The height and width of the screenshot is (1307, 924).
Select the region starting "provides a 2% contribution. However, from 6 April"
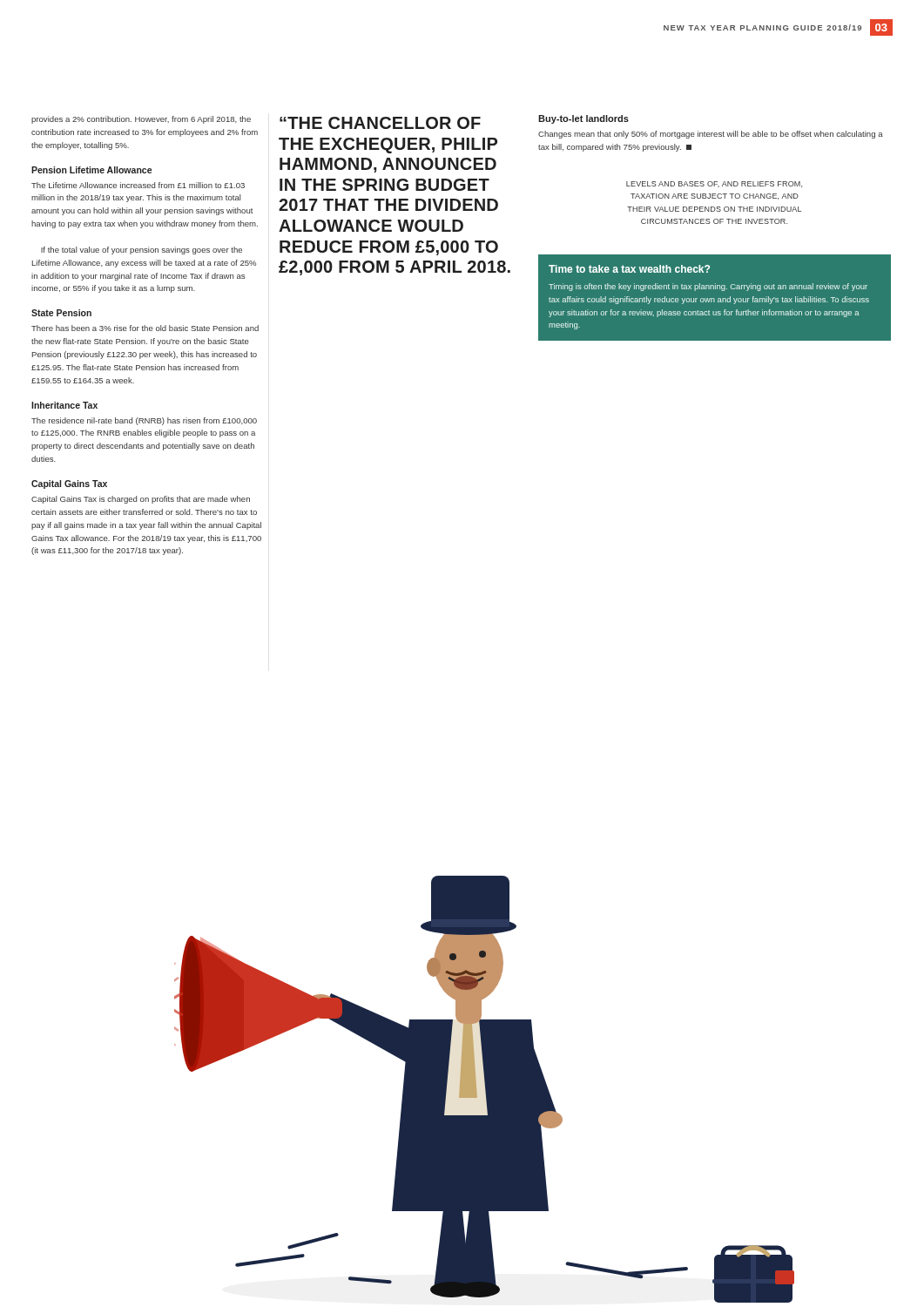coord(145,132)
